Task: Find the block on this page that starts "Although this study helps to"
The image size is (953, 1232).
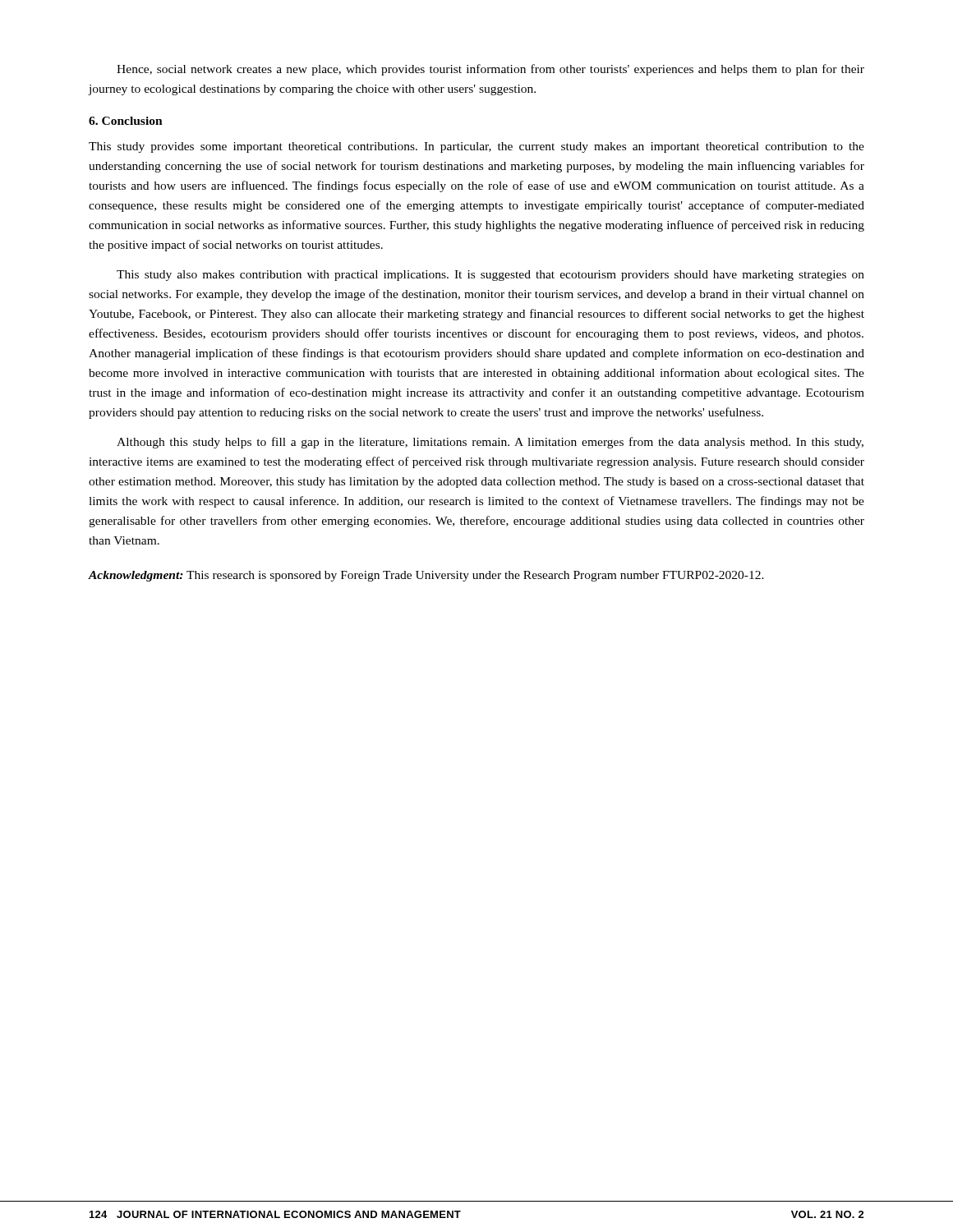Action: 476,491
